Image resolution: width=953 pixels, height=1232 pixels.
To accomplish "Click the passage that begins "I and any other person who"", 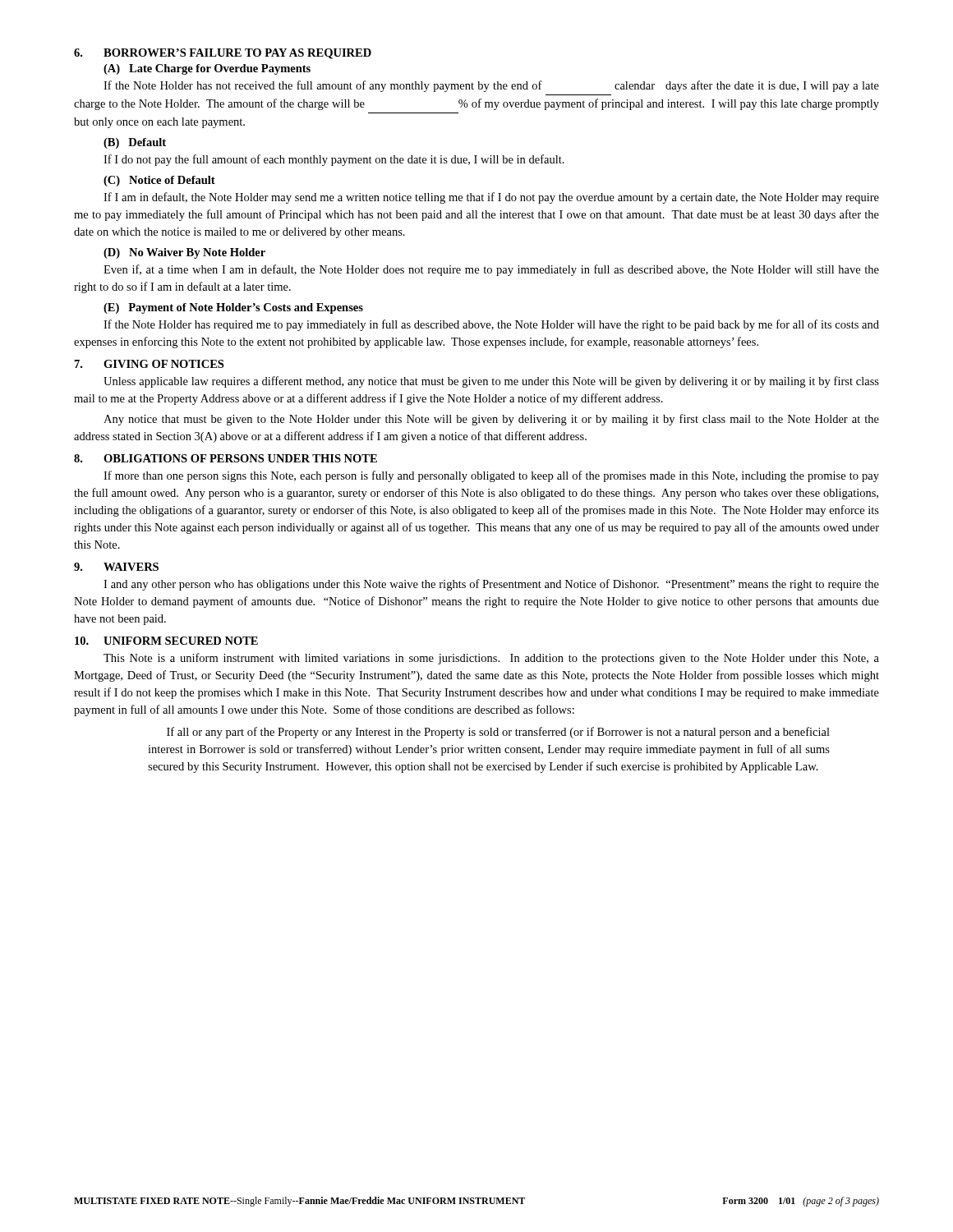I will (476, 602).
